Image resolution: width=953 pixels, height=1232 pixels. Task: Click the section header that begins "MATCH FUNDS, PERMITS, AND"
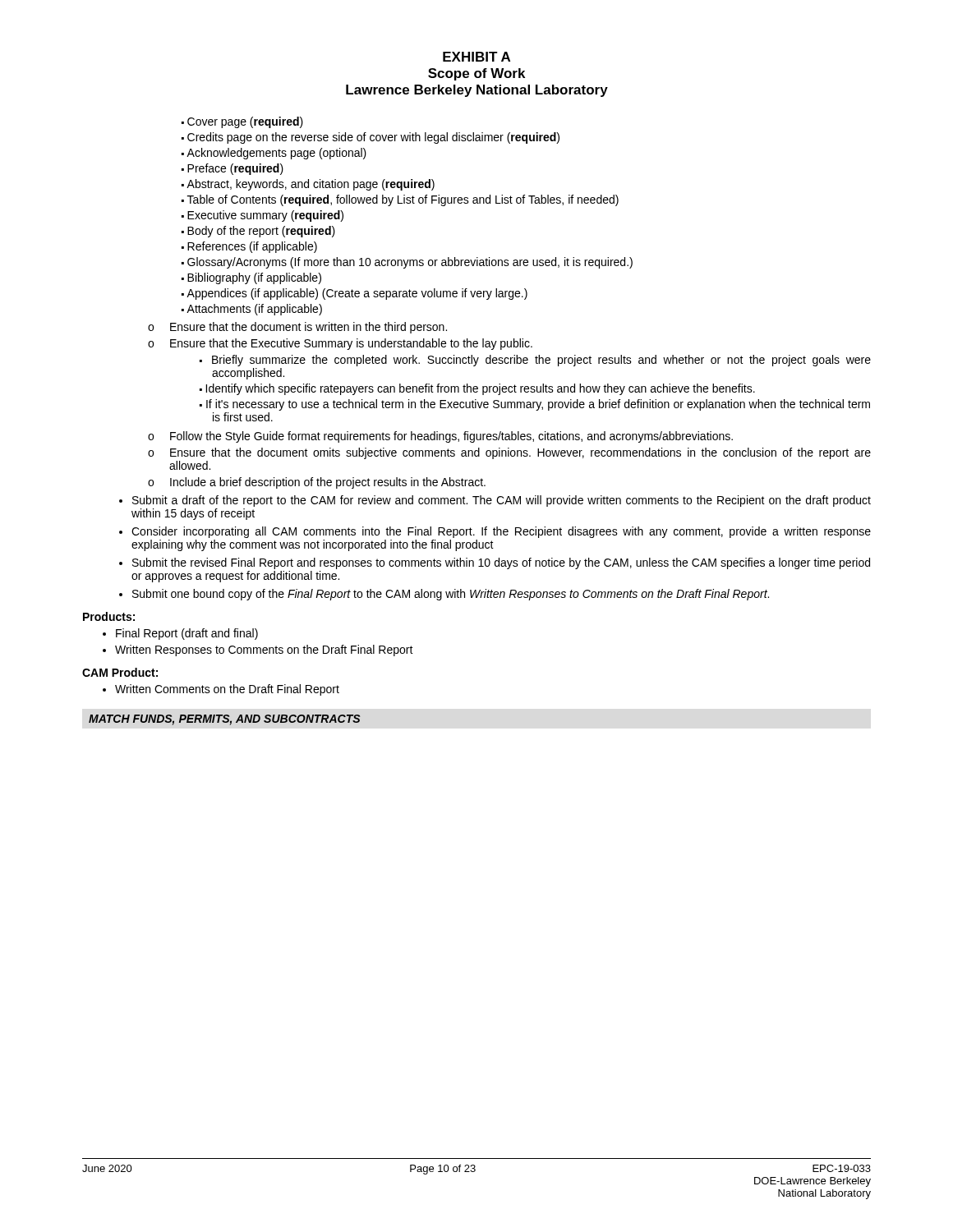coord(225,719)
